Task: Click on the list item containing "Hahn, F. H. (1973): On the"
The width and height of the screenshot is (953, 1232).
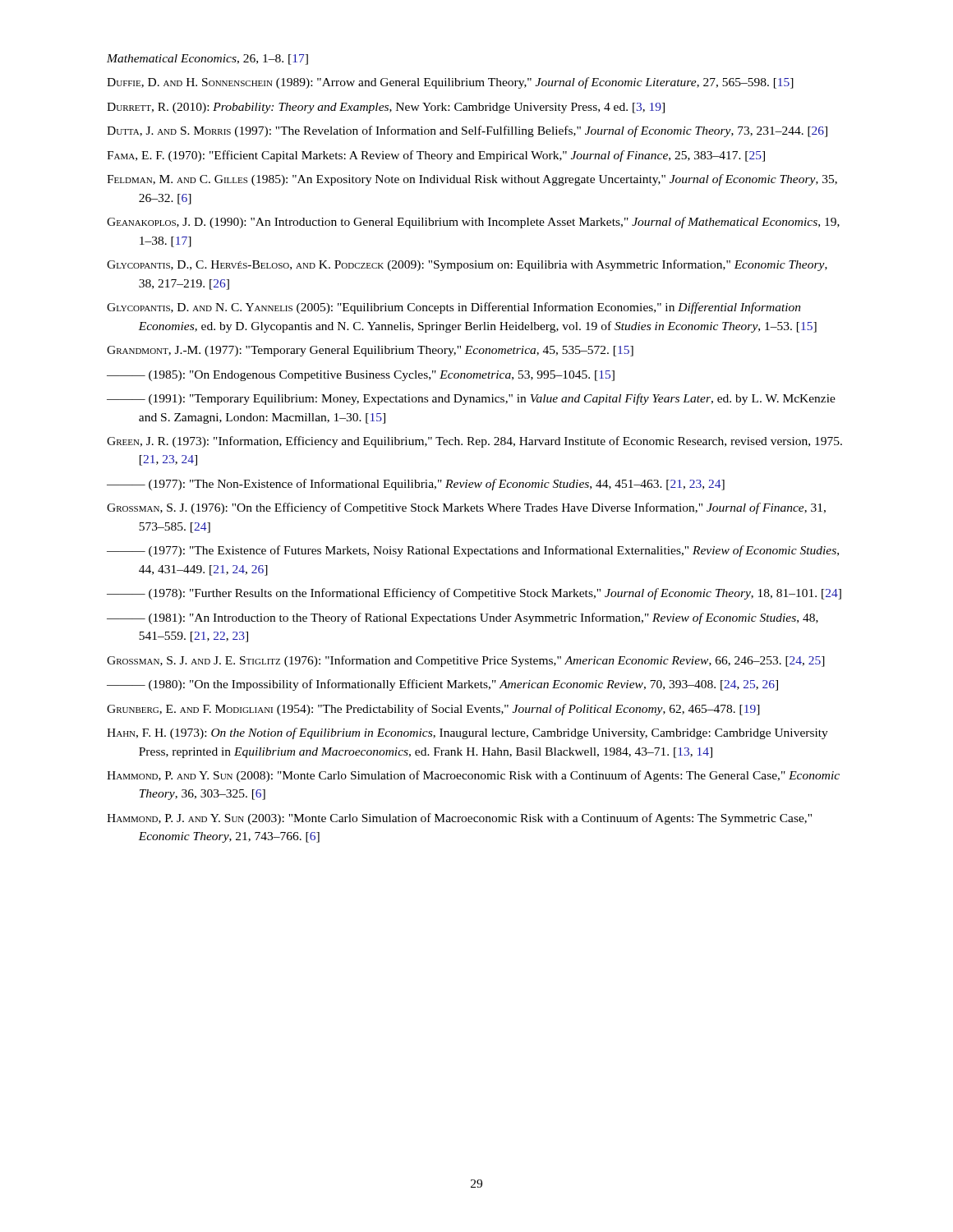Action: [x=467, y=741]
